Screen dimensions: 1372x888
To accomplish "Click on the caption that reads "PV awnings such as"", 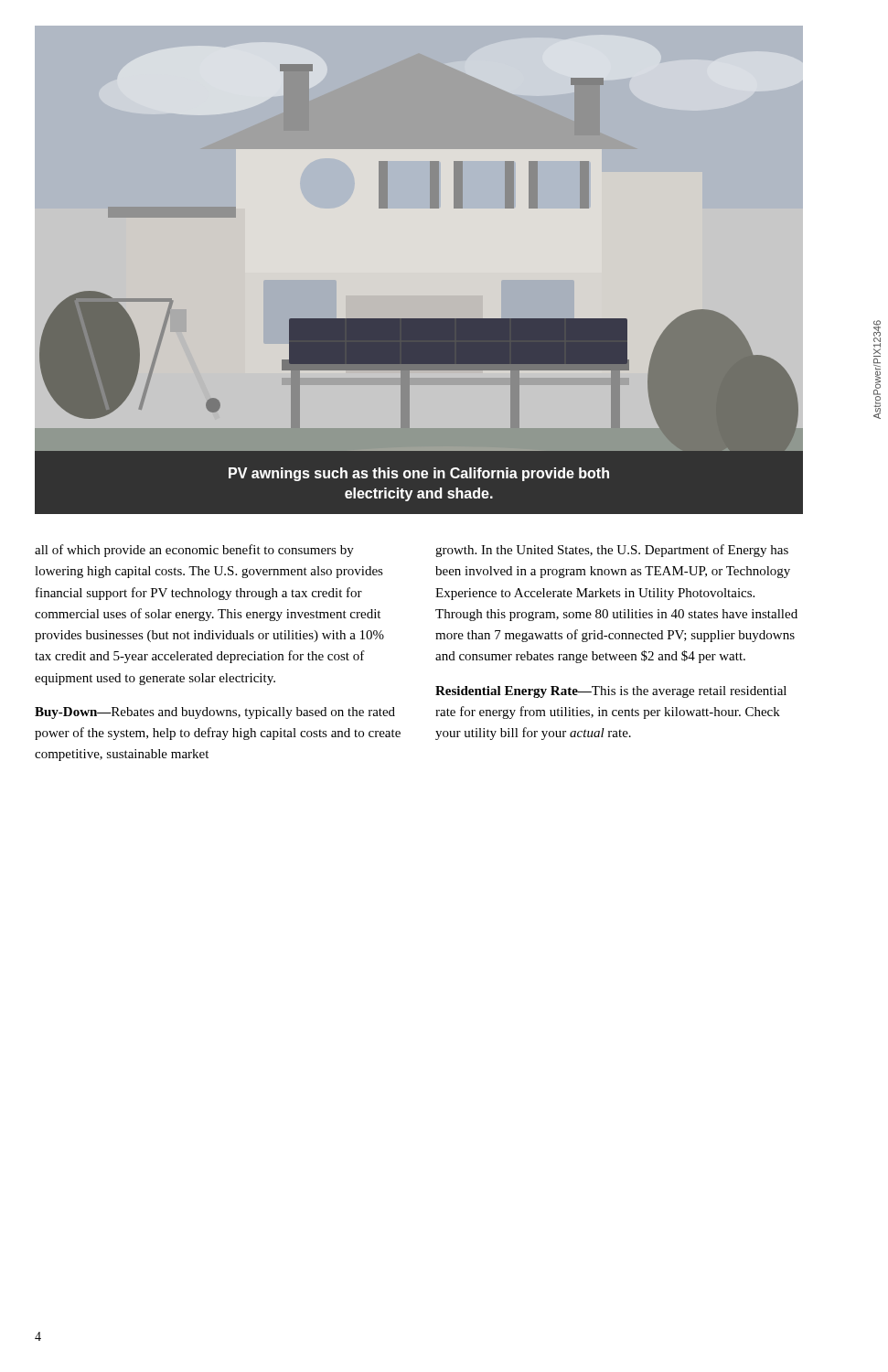I will pos(419,483).
